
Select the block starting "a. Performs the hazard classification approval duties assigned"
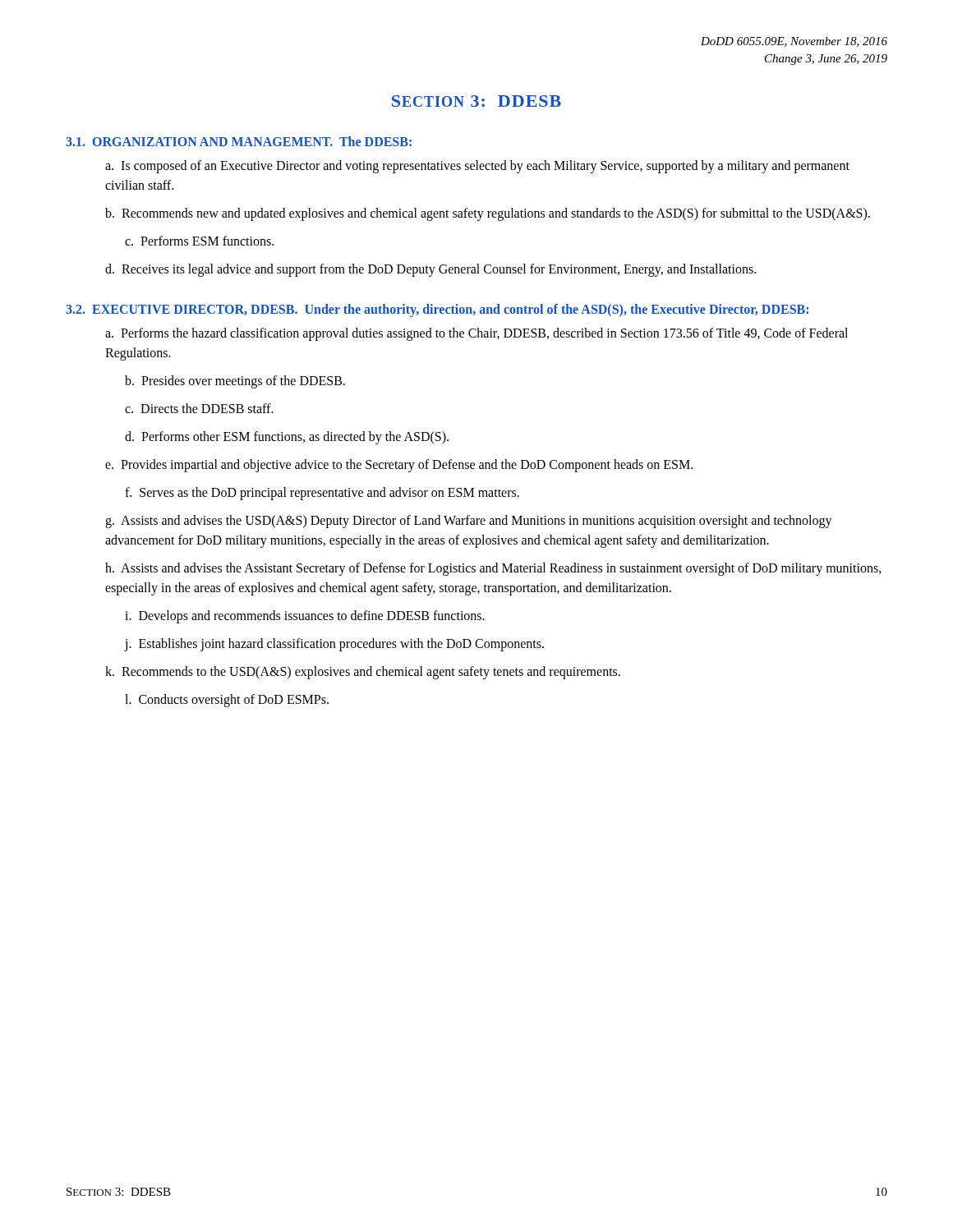(x=477, y=343)
